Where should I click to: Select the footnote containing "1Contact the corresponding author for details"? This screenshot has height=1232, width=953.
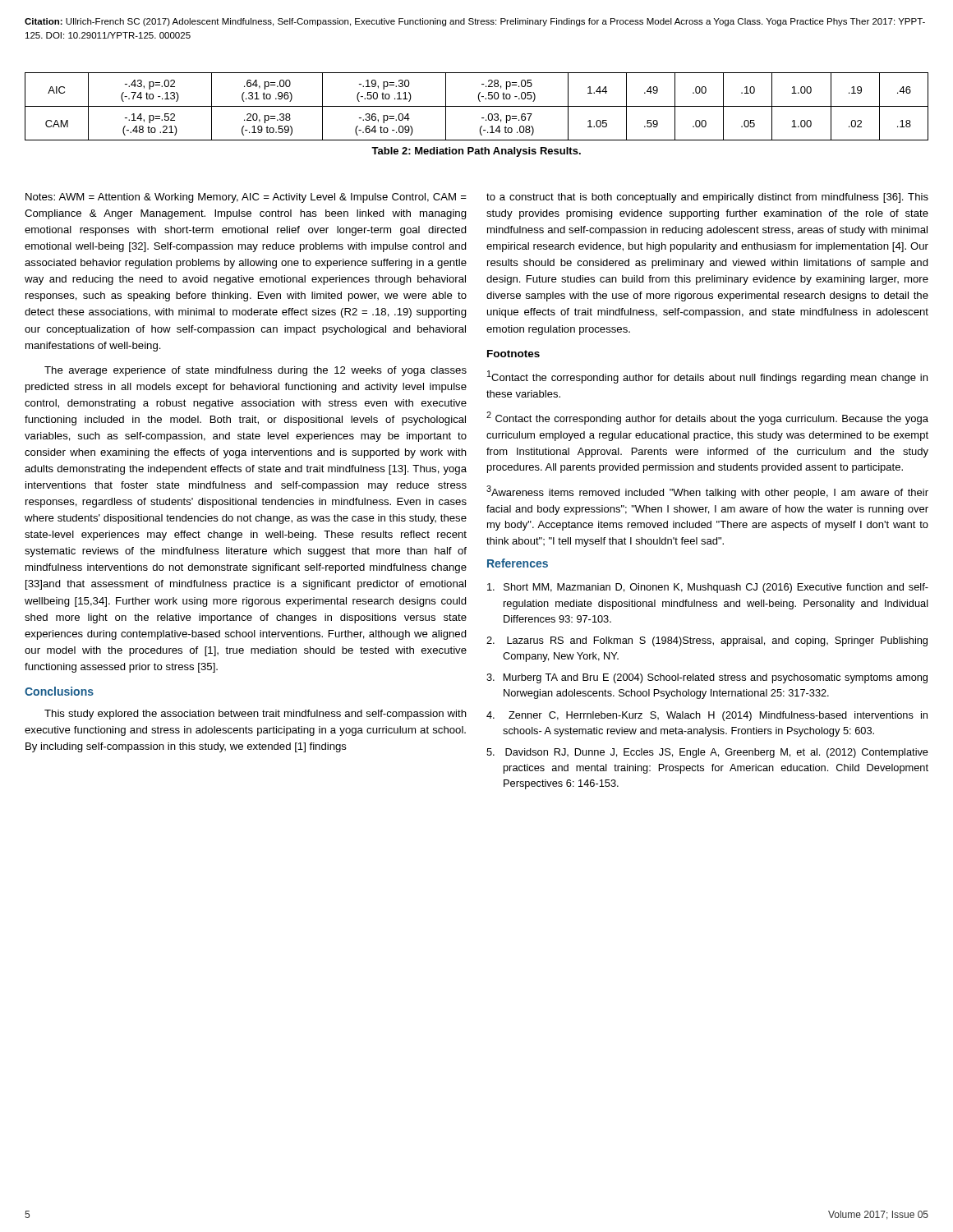tap(707, 384)
